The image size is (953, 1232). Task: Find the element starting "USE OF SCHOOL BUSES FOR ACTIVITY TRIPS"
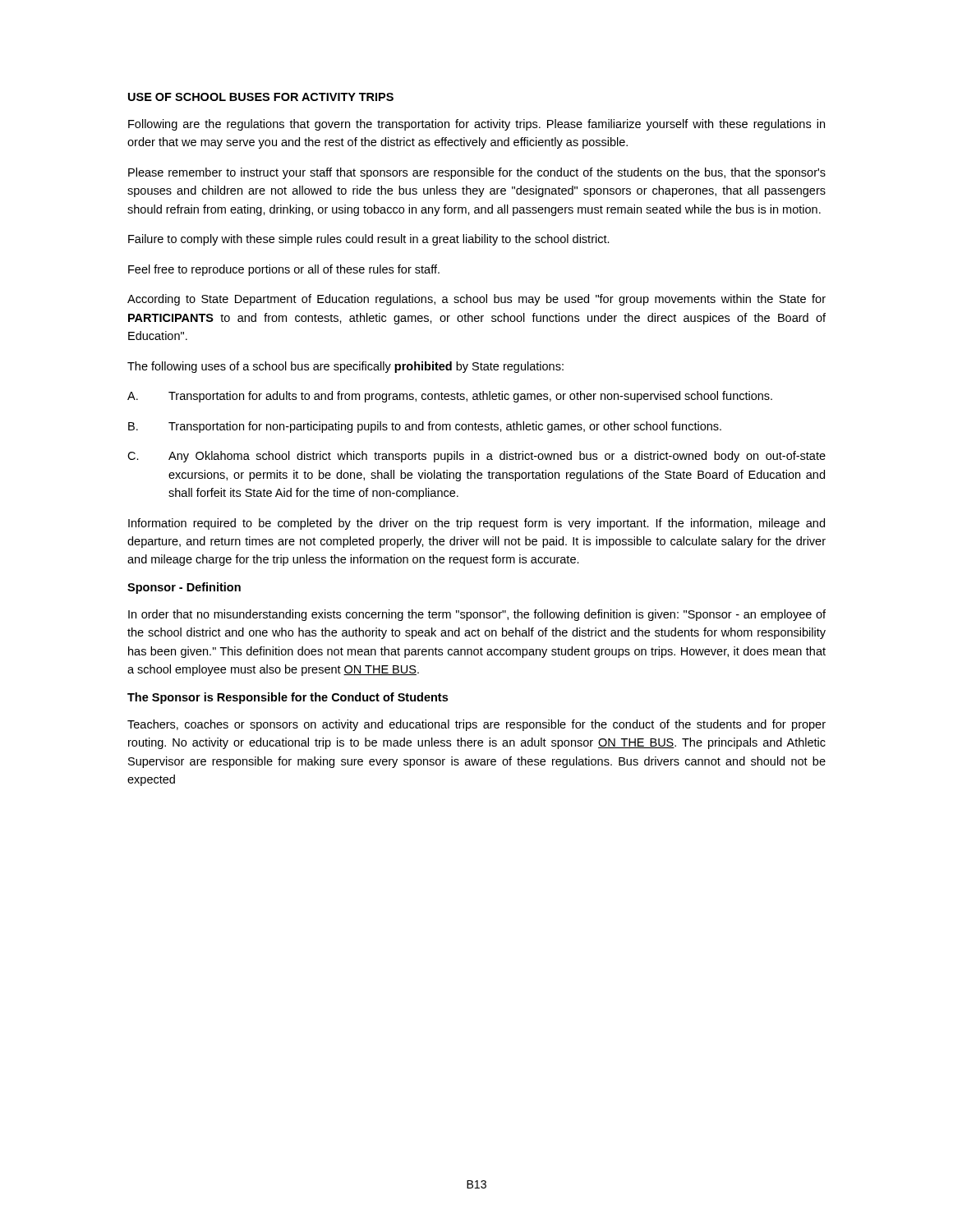[x=261, y=97]
